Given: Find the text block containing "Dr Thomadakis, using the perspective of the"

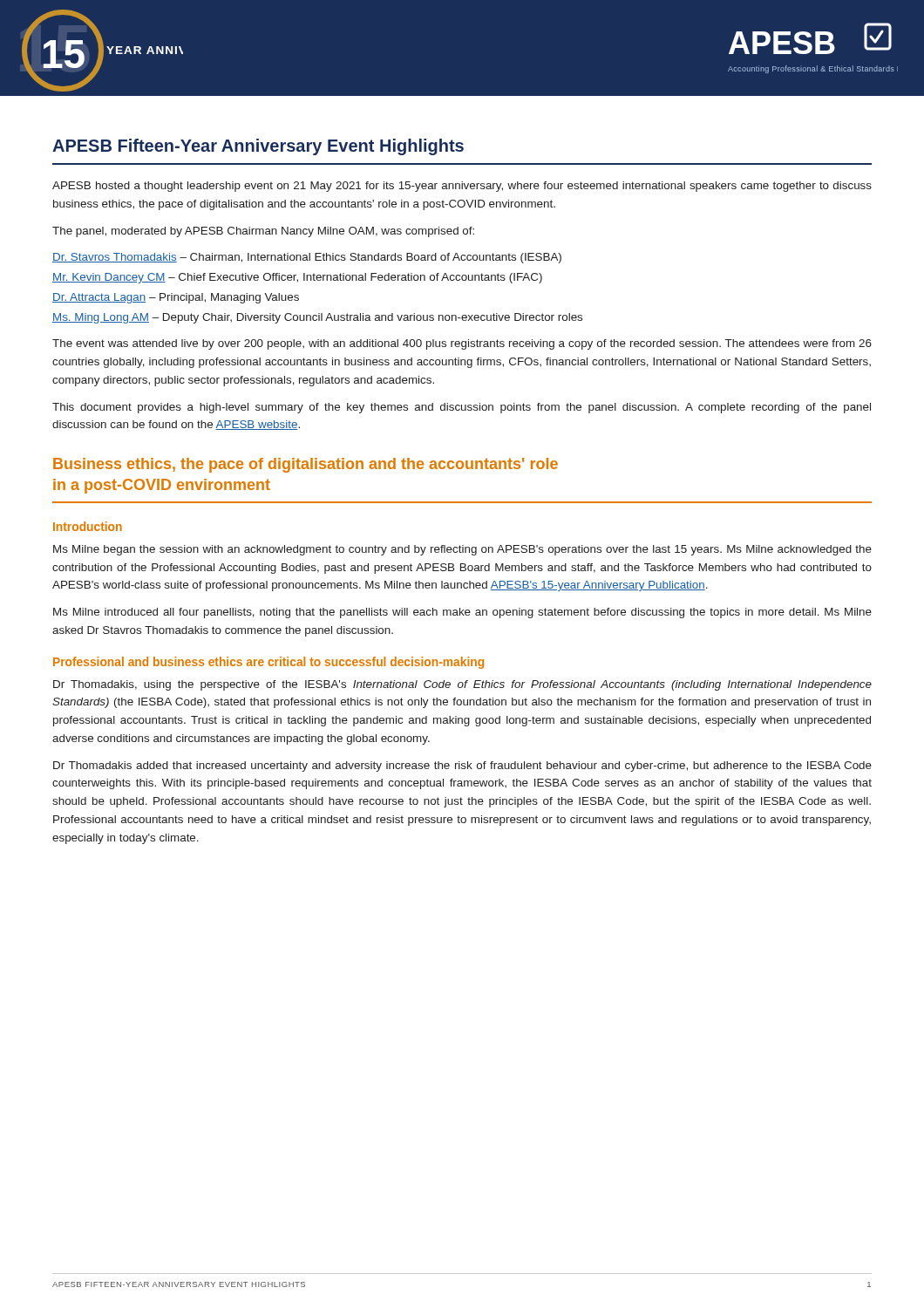Looking at the screenshot, I should click(x=462, y=711).
